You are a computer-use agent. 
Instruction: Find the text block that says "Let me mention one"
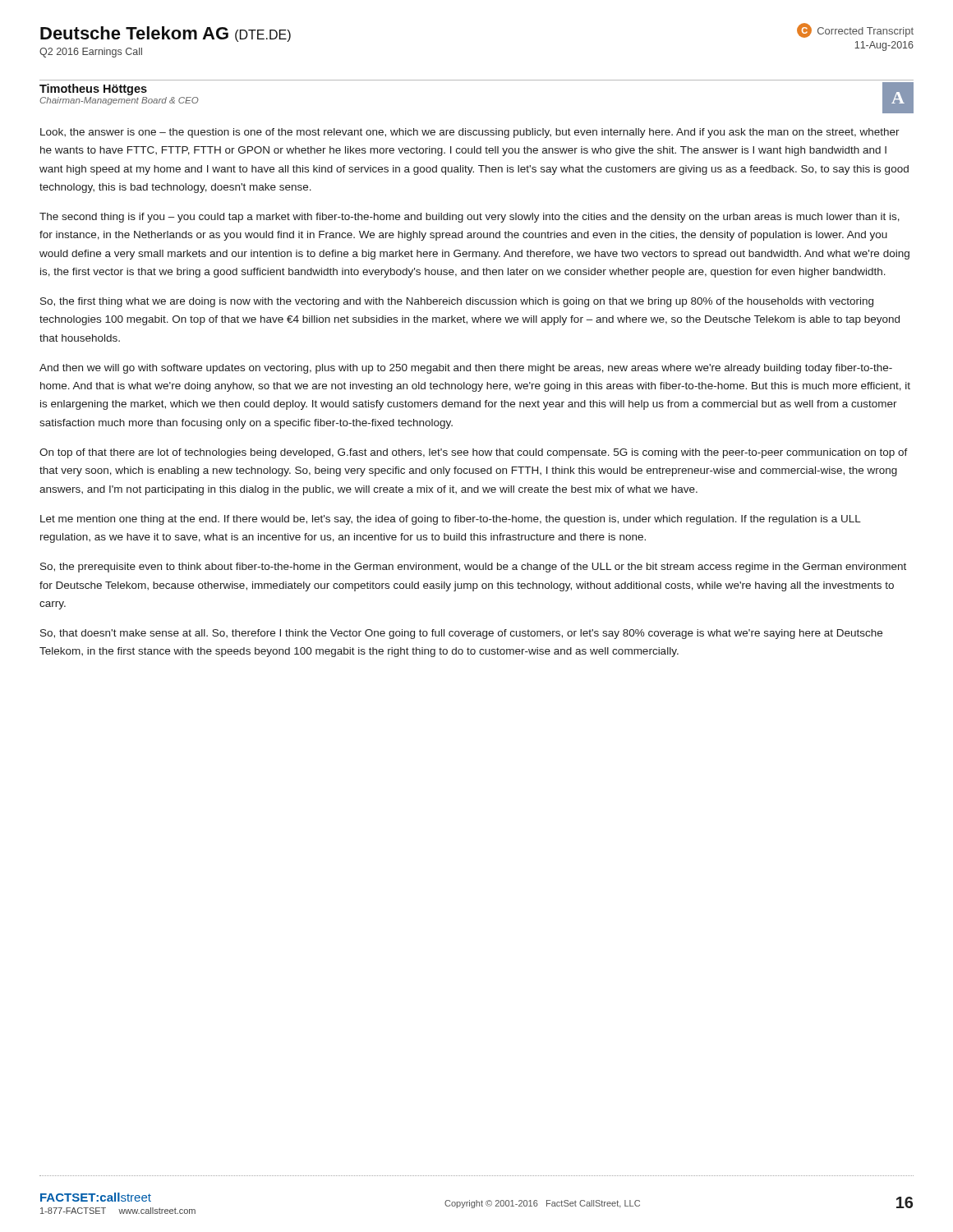[450, 528]
